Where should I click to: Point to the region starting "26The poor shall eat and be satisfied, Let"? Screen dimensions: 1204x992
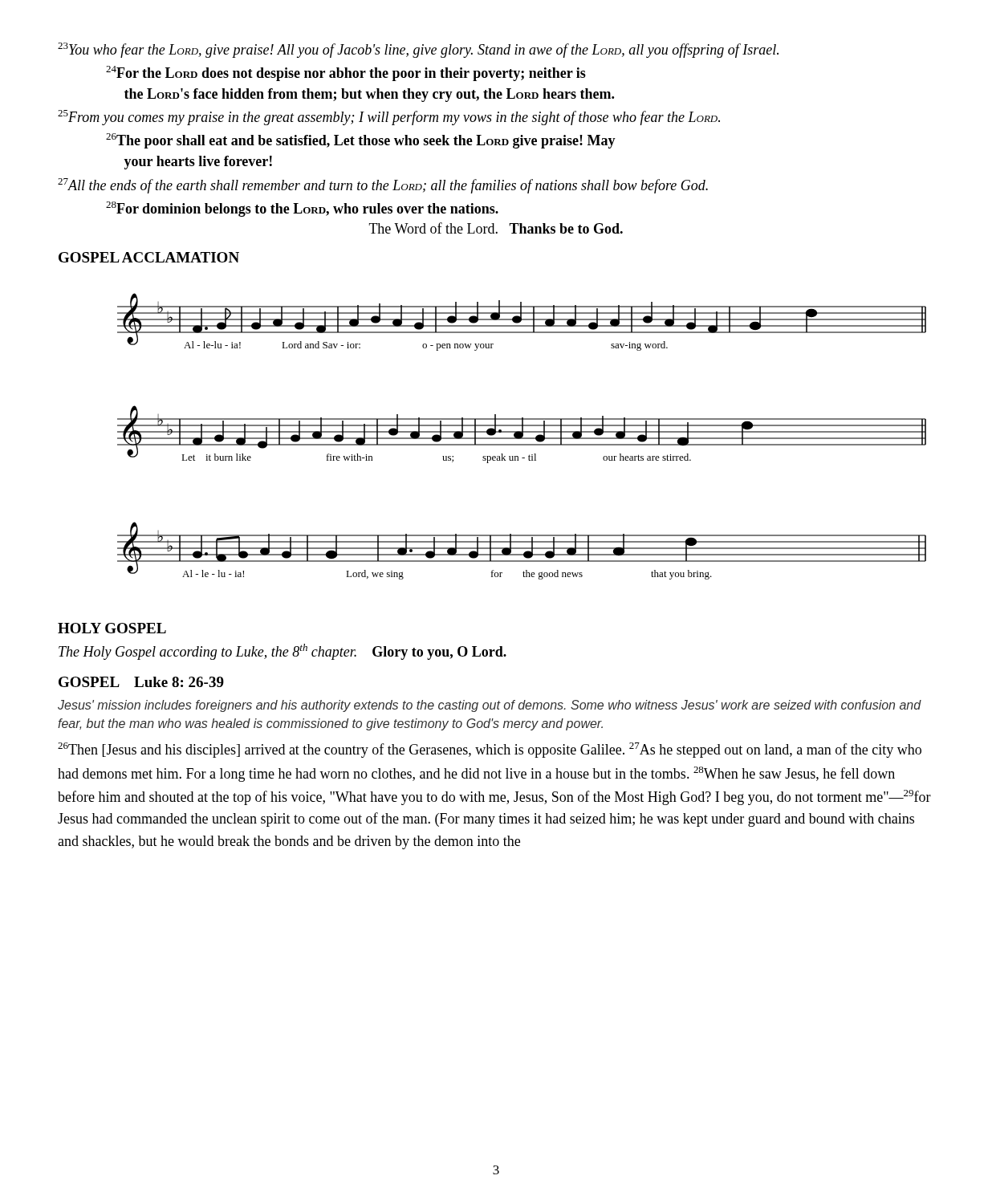pyautogui.click(x=361, y=150)
